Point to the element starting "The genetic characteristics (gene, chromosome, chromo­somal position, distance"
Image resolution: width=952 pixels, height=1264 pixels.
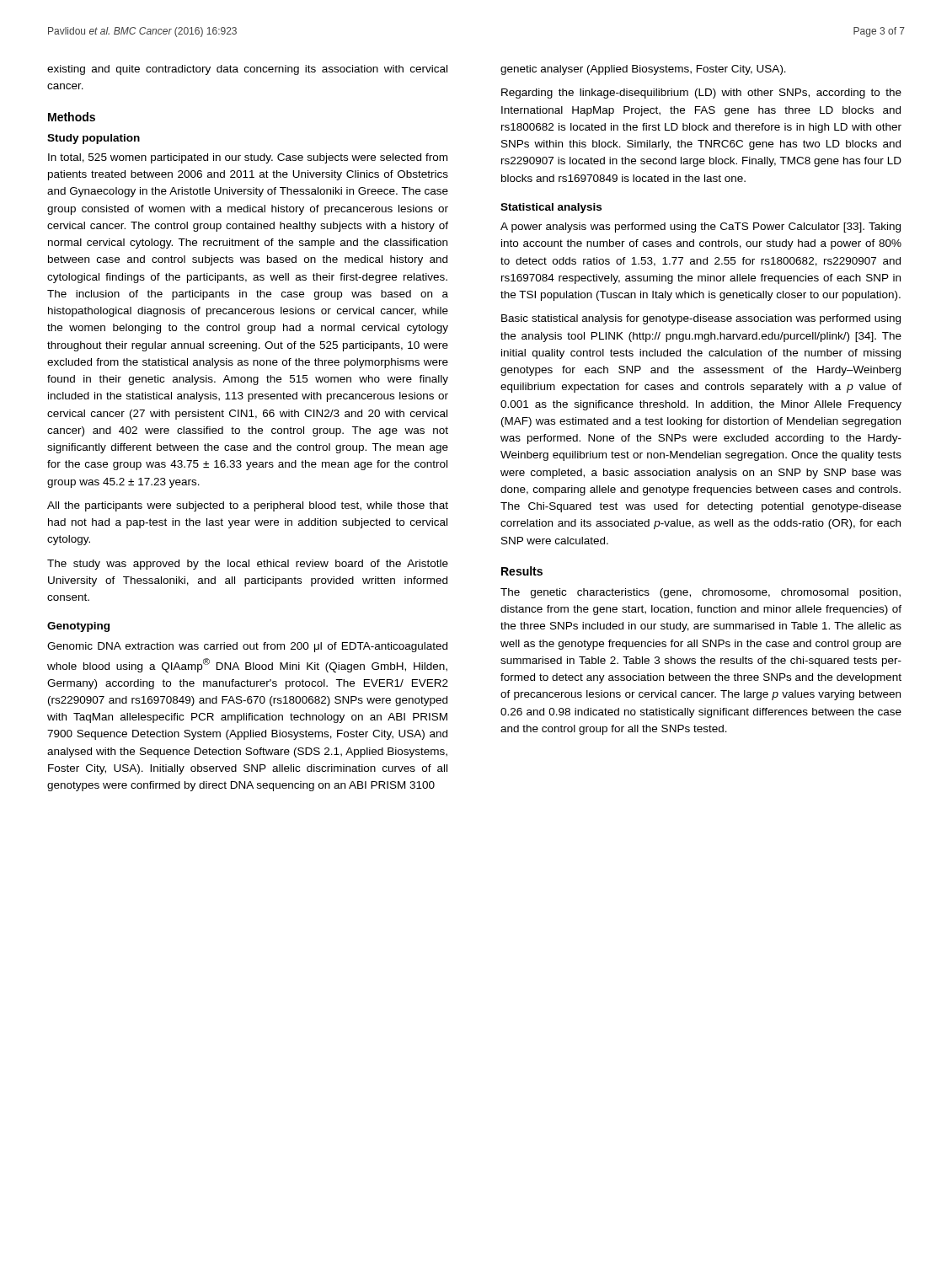pos(701,661)
